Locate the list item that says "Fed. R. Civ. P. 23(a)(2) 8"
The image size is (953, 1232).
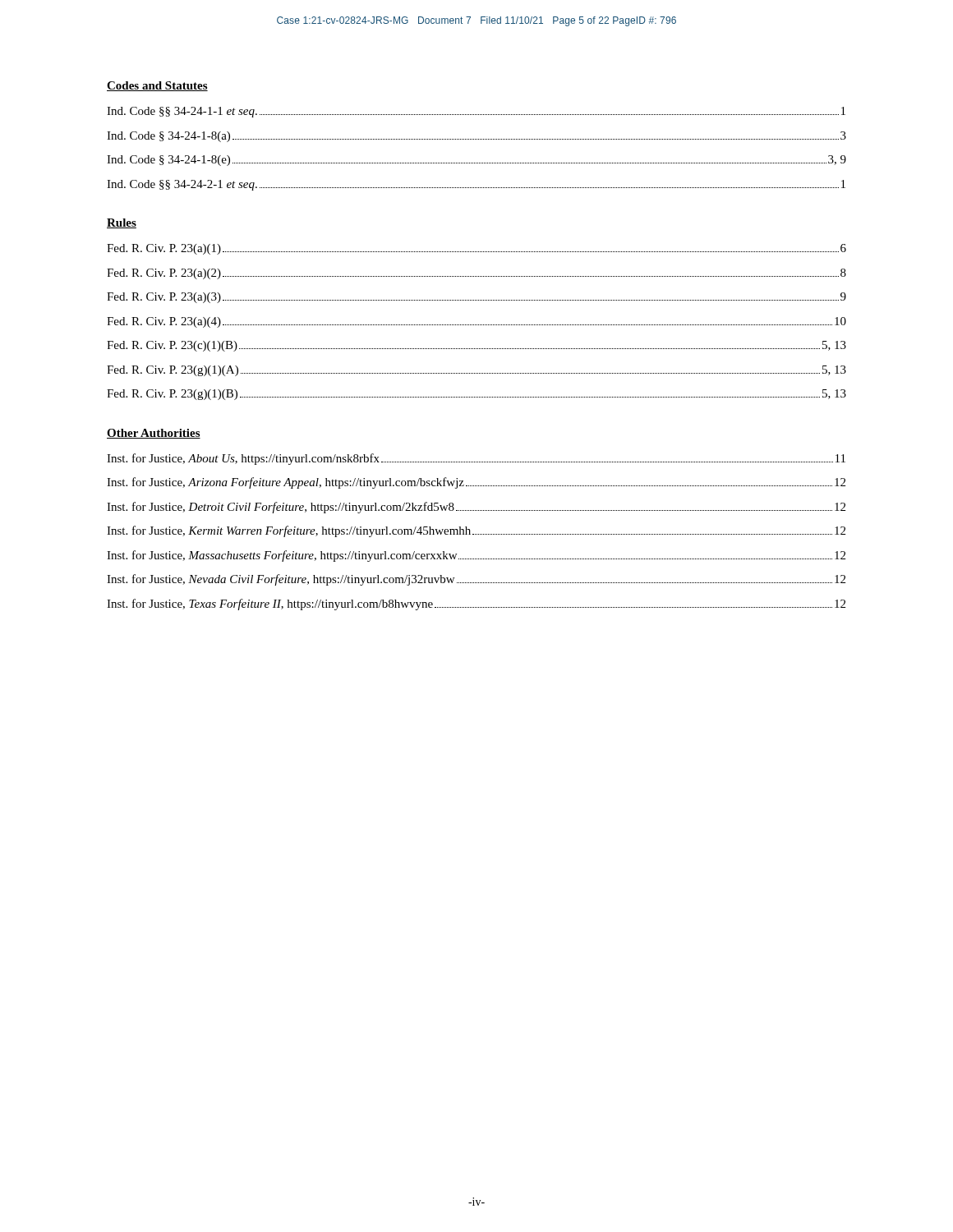point(476,273)
